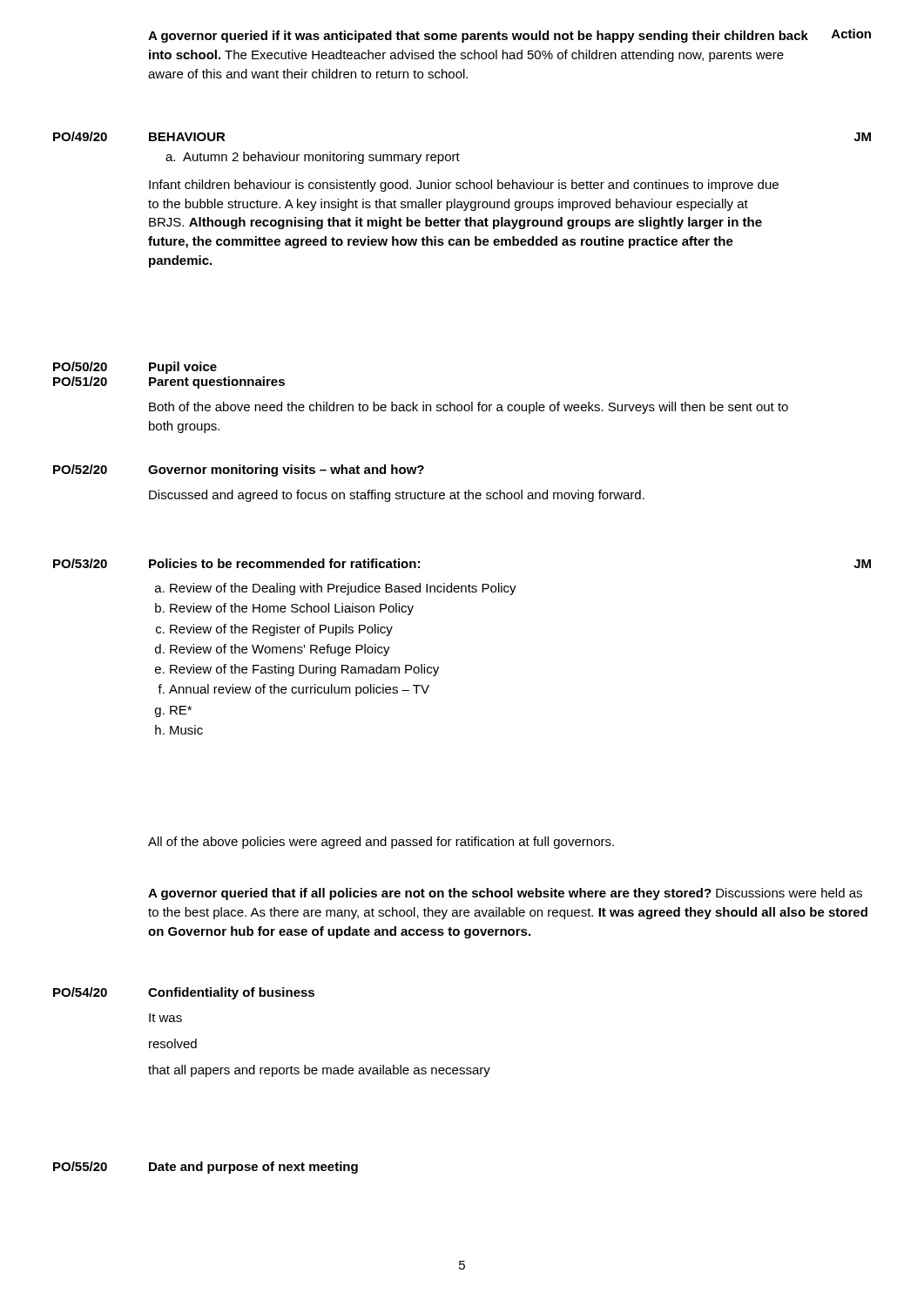Locate the block of text that opens with "Annual review of the curriculum policies –"
This screenshot has width=924, height=1307.
299,689
